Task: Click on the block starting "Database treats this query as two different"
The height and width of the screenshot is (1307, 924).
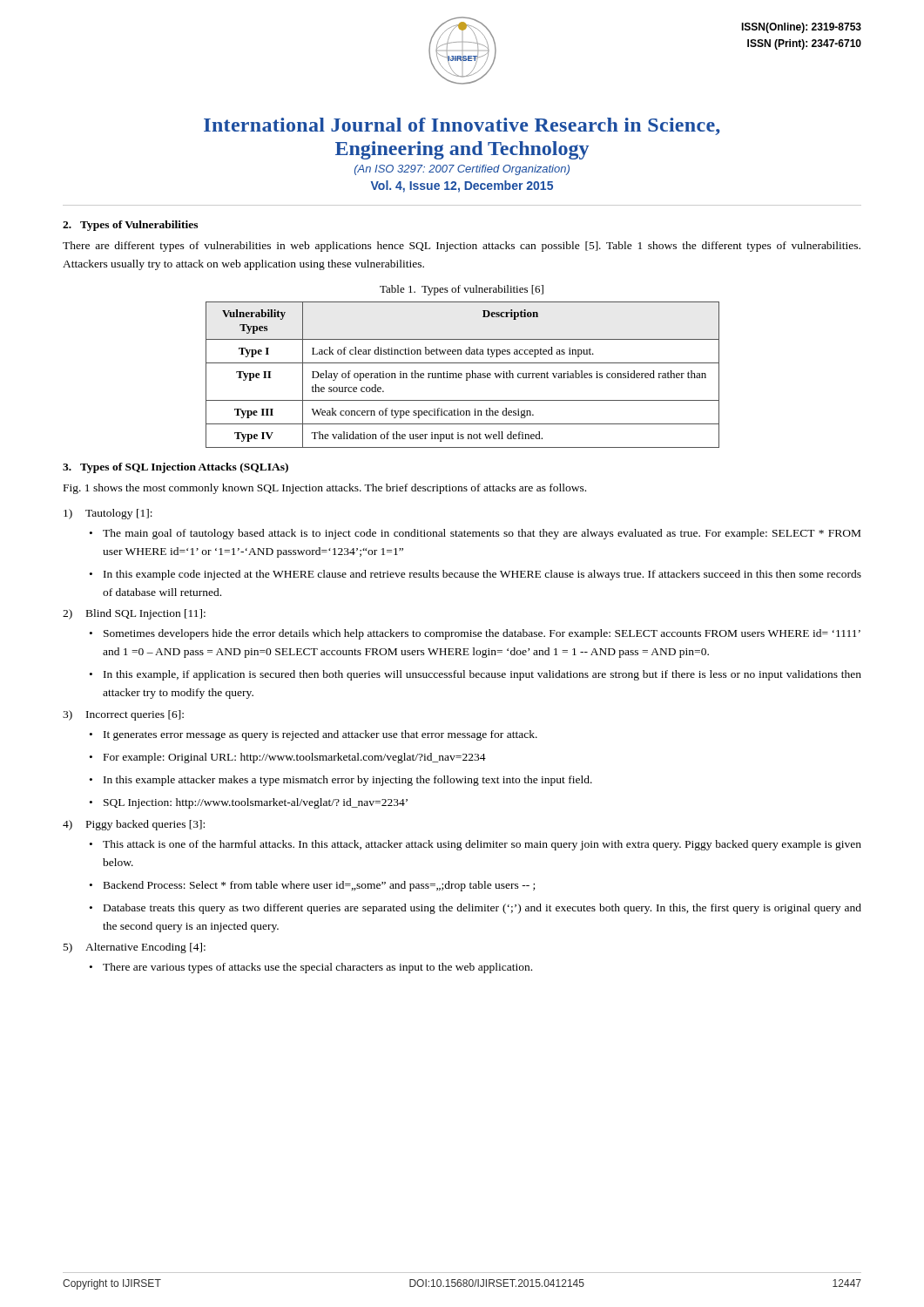Action: point(482,916)
